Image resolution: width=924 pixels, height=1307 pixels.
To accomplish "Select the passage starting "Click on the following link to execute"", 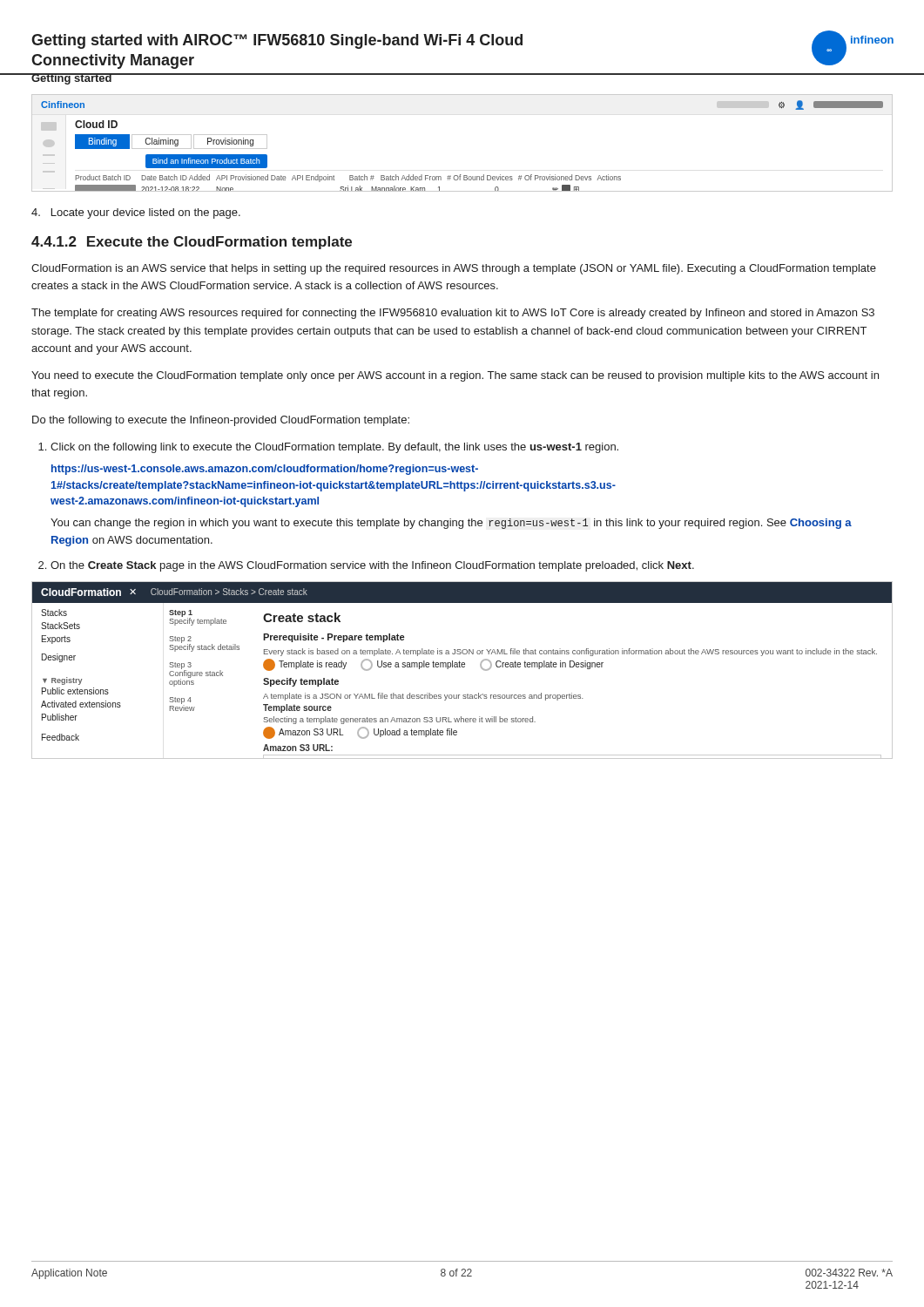I will [x=472, y=493].
